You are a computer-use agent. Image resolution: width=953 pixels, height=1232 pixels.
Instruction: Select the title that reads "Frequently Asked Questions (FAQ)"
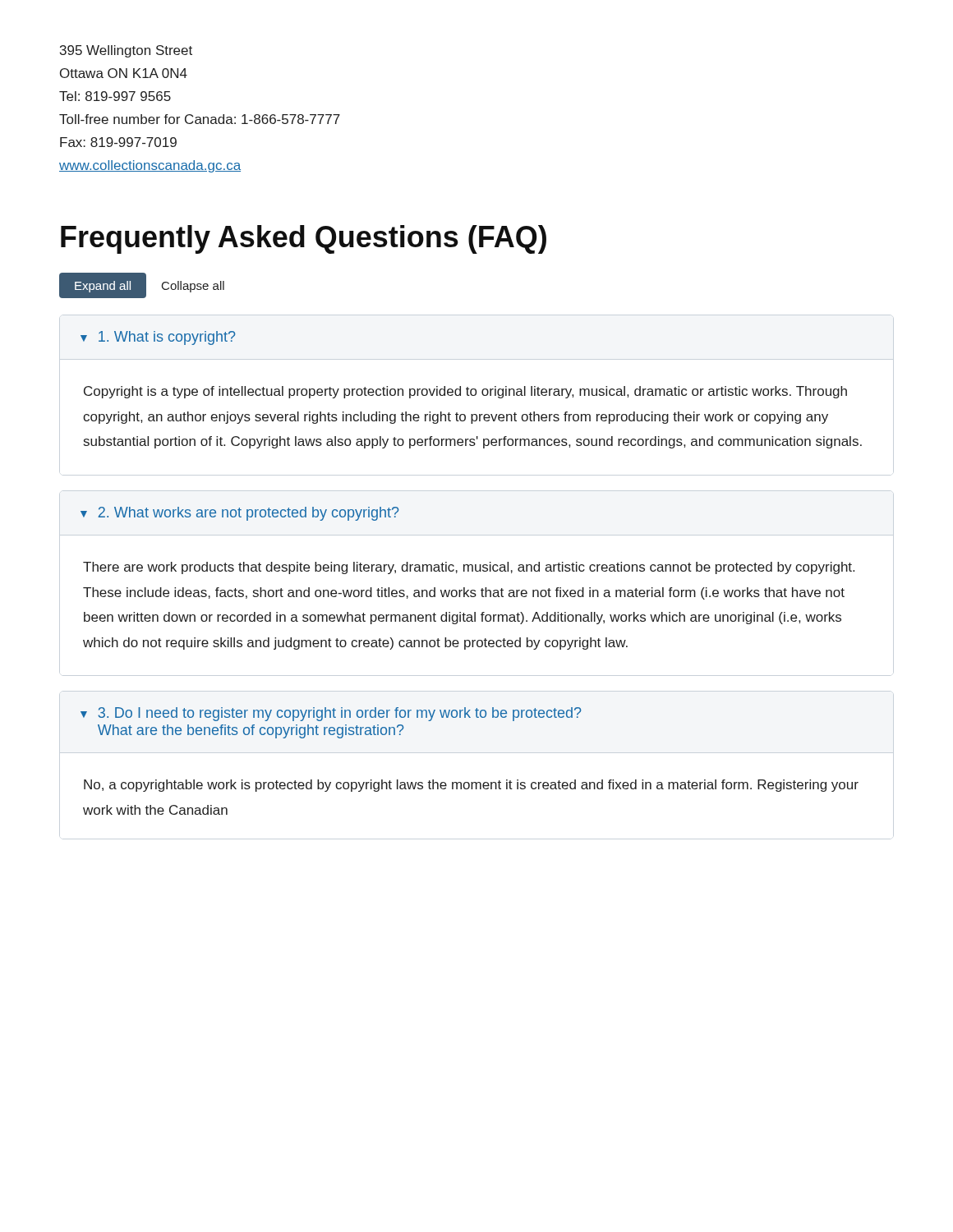click(x=303, y=237)
